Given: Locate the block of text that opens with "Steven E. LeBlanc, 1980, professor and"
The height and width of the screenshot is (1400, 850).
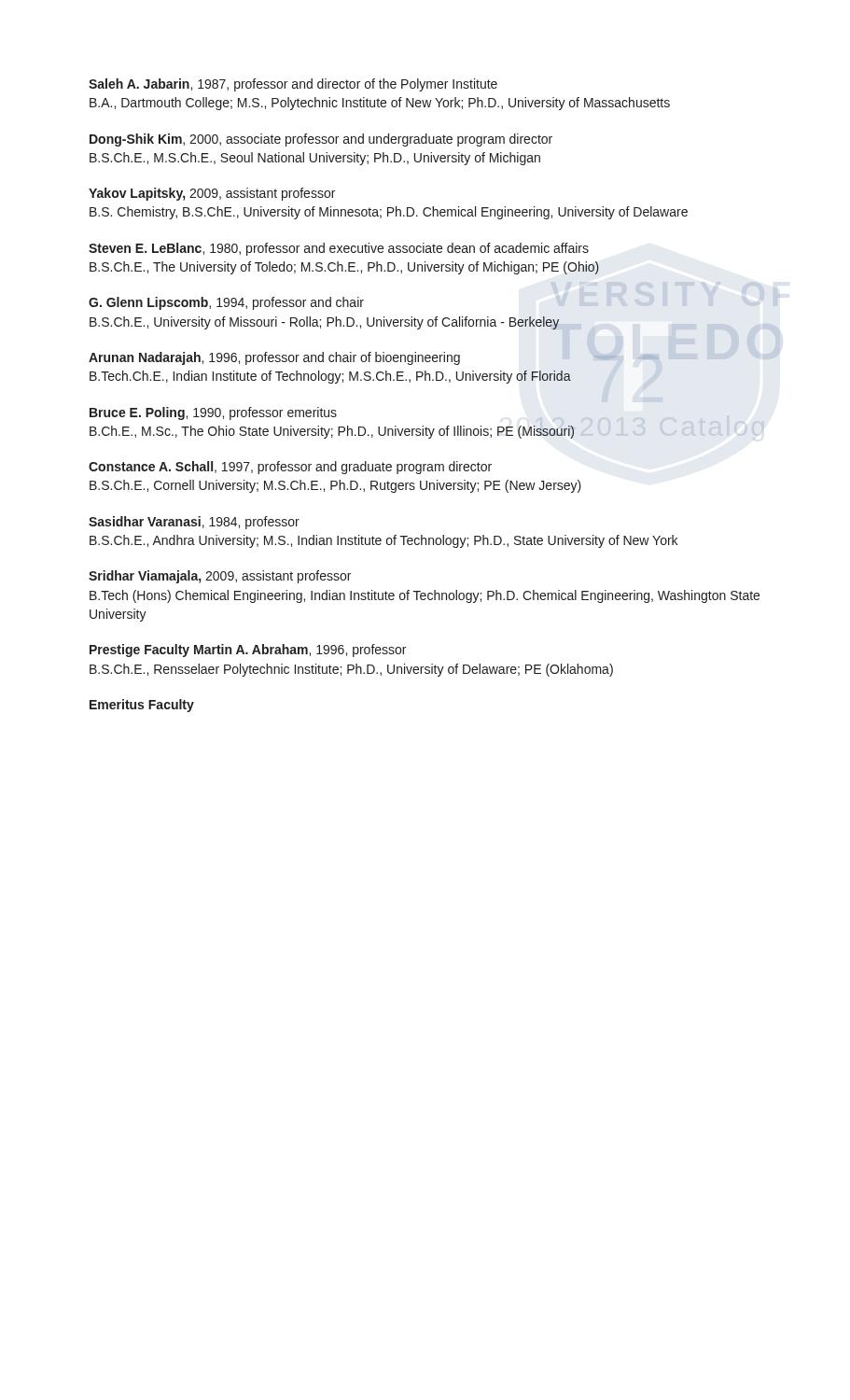Looking at the screenshot, I should pos(425,258).
